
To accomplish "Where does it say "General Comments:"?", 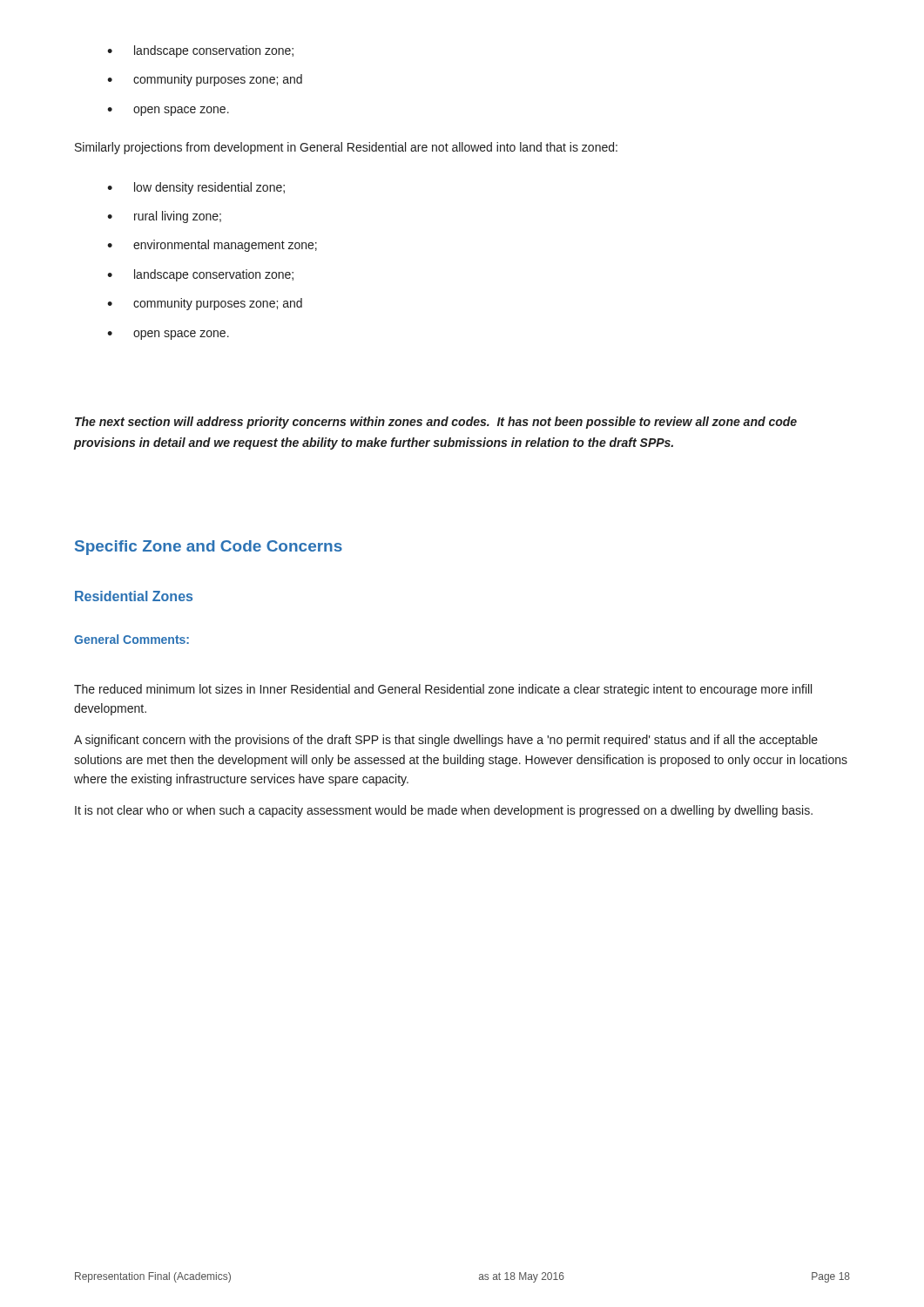I will (x=132, y=639).
